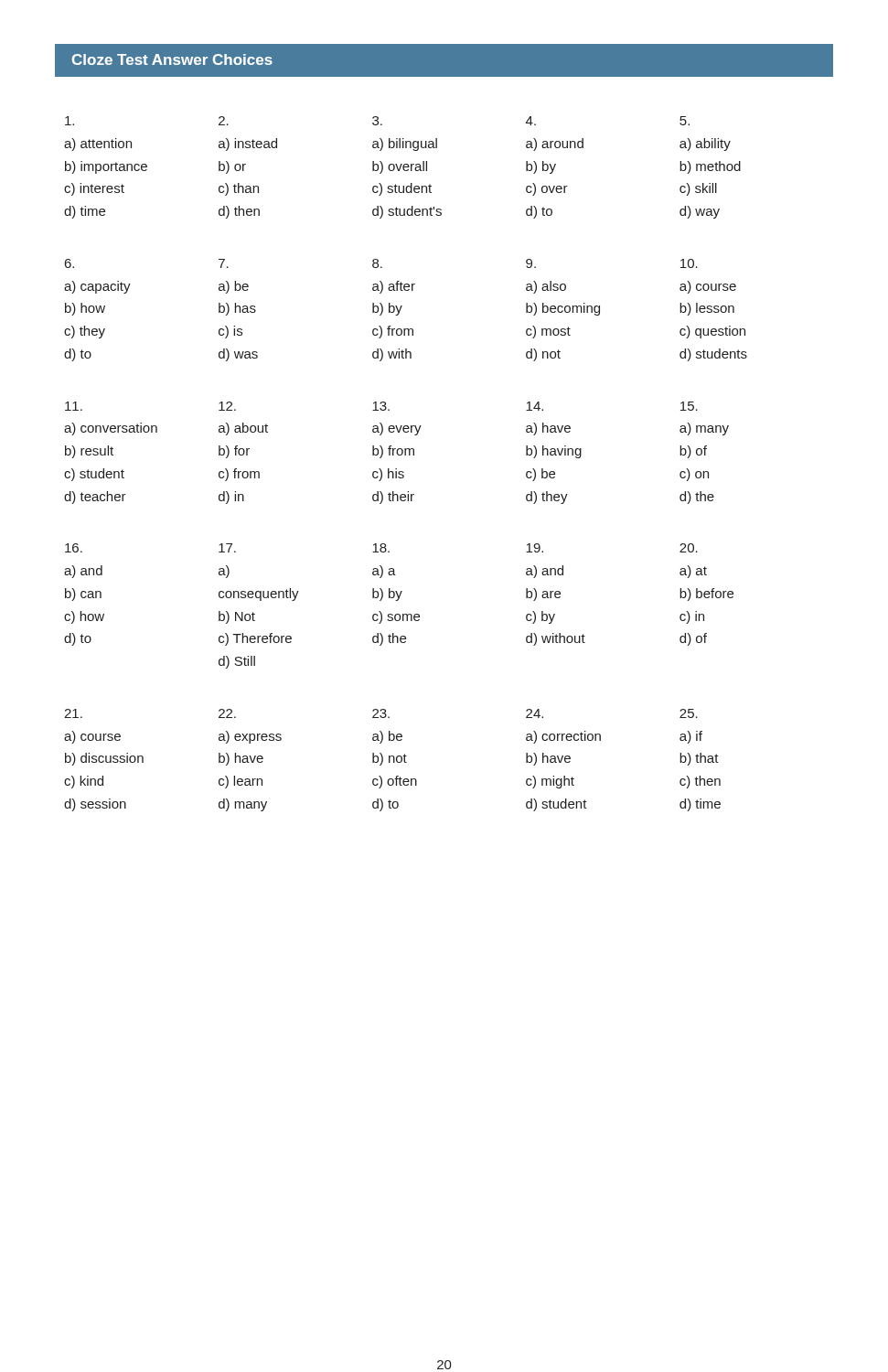The width and height of the screenshot is (888, 1372).
Task: Point to the block beginning "2. a) instead"
Action: [248, 166]
